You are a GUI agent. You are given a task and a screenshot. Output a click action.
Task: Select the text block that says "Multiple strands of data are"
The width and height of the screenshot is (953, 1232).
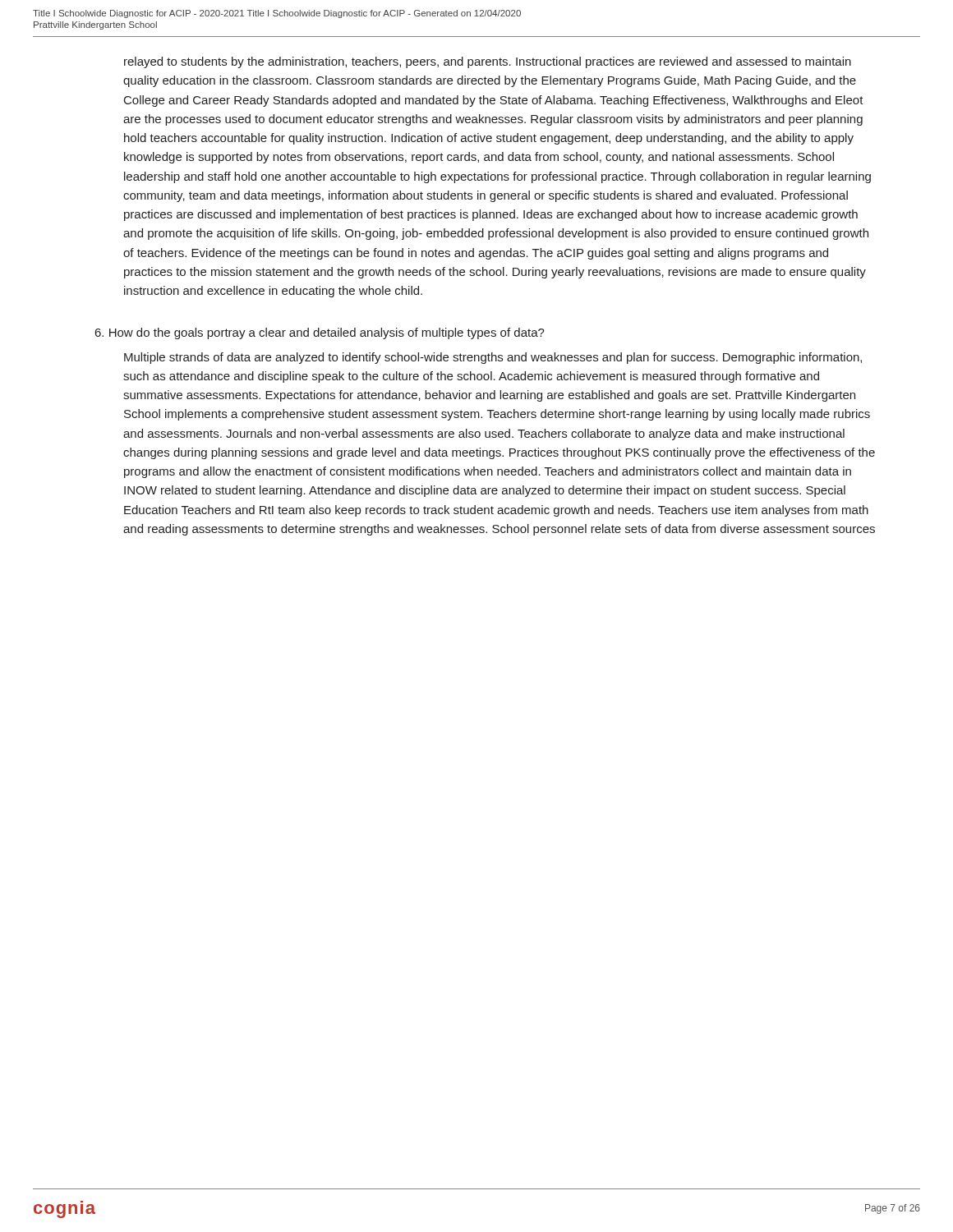499,442
